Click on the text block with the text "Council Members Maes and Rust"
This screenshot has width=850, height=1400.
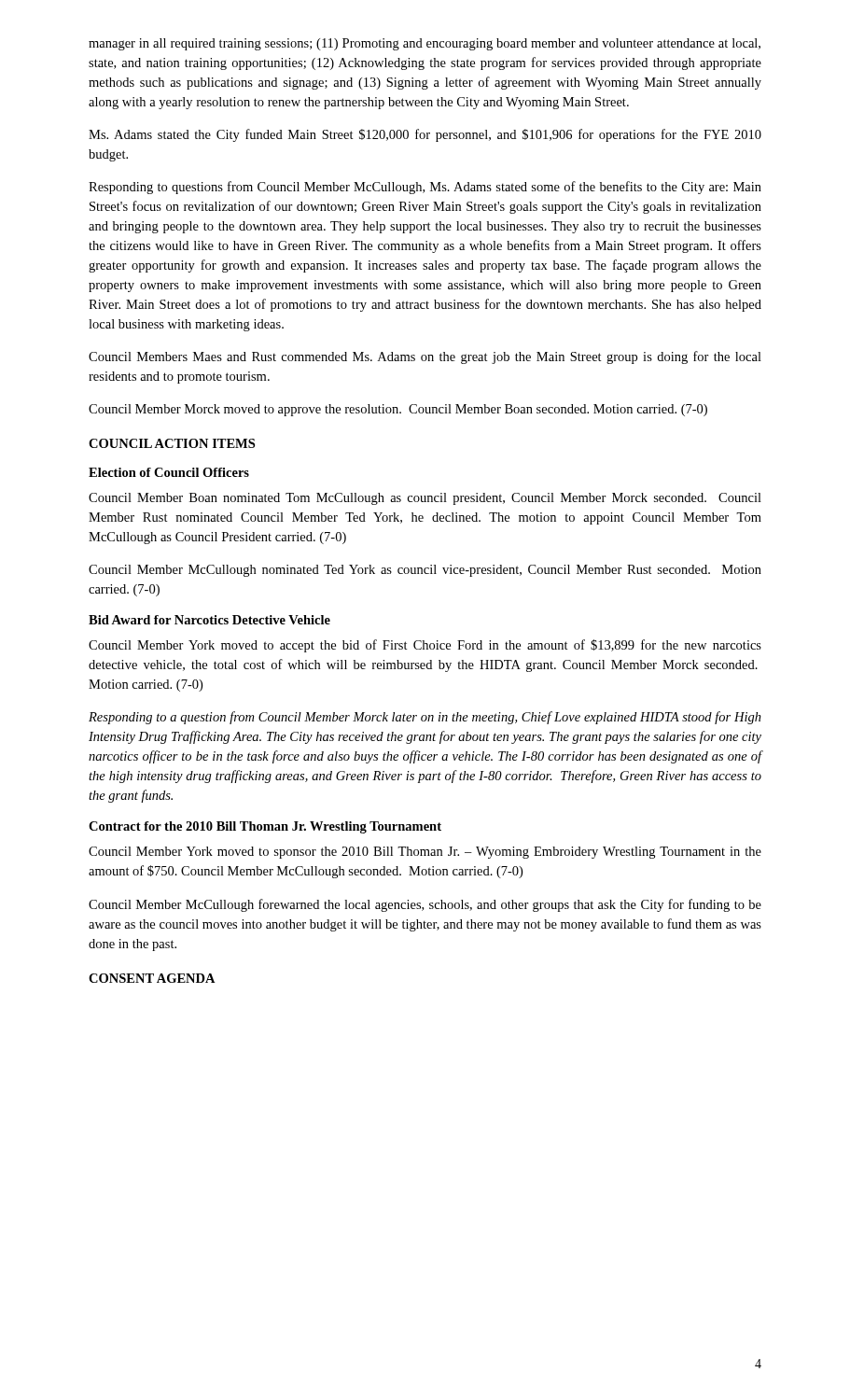pos(425,367)
